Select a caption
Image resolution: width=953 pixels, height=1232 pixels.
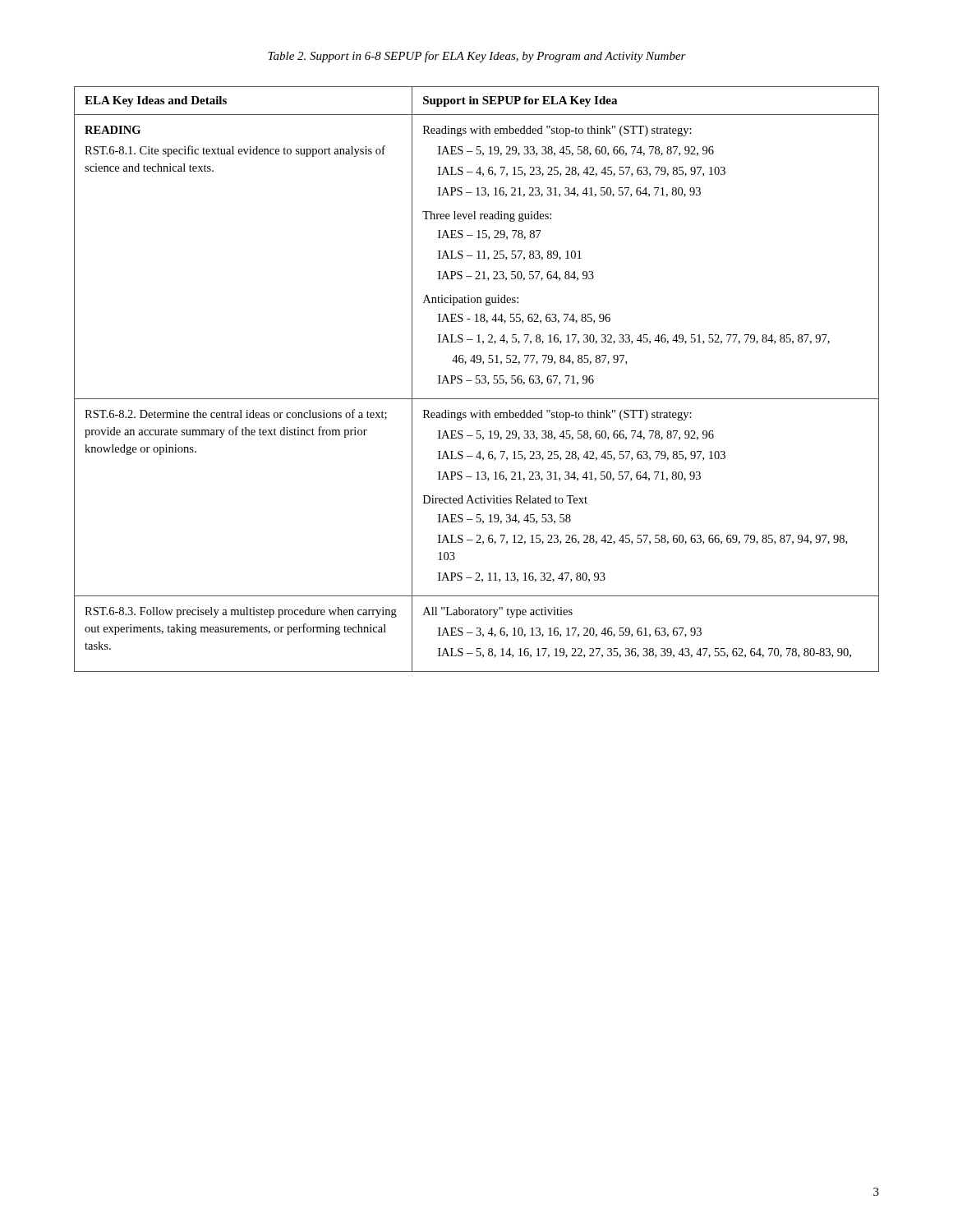click(x=476, y=56)
